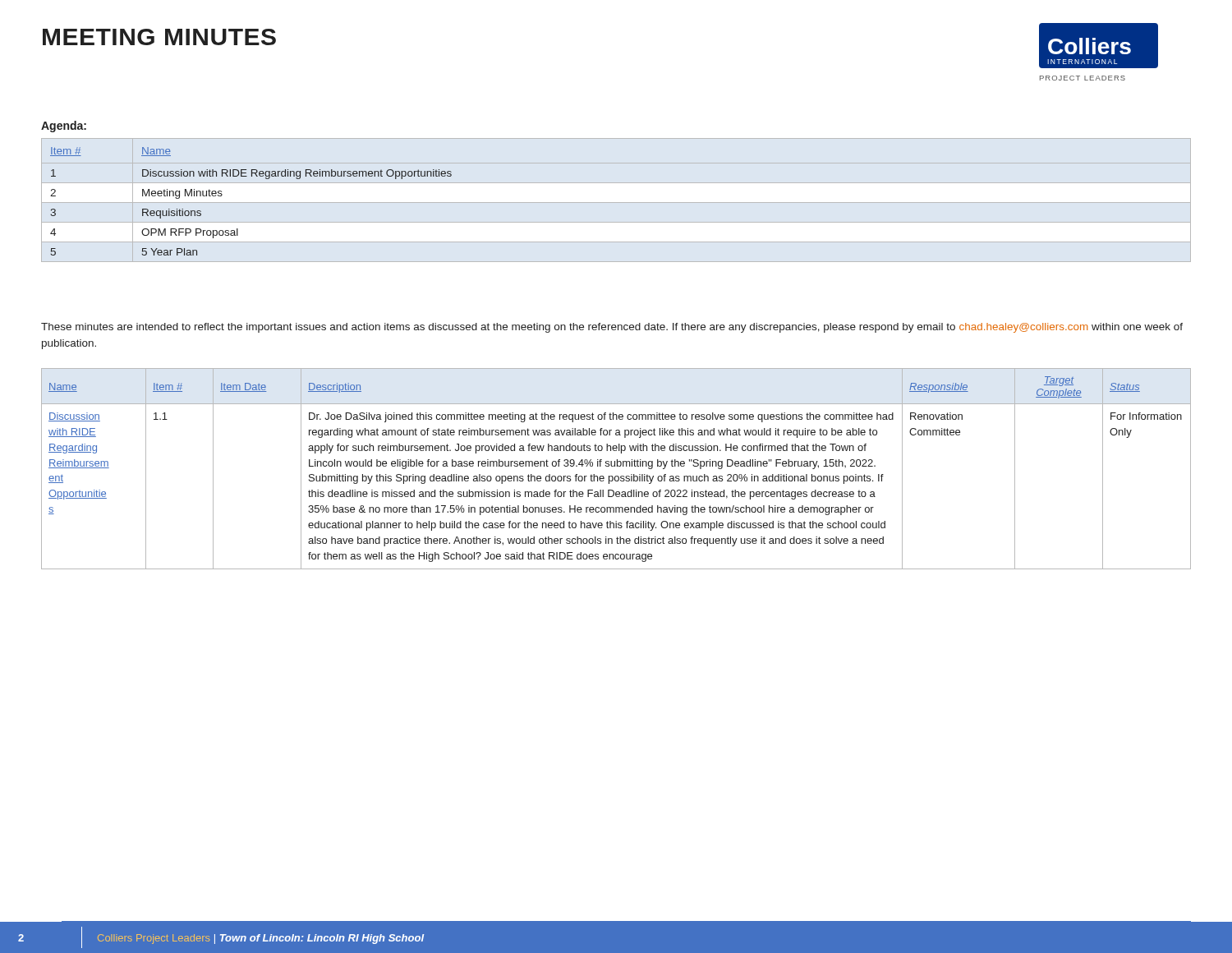Find the element starting "These minutes are intended"

612,335
